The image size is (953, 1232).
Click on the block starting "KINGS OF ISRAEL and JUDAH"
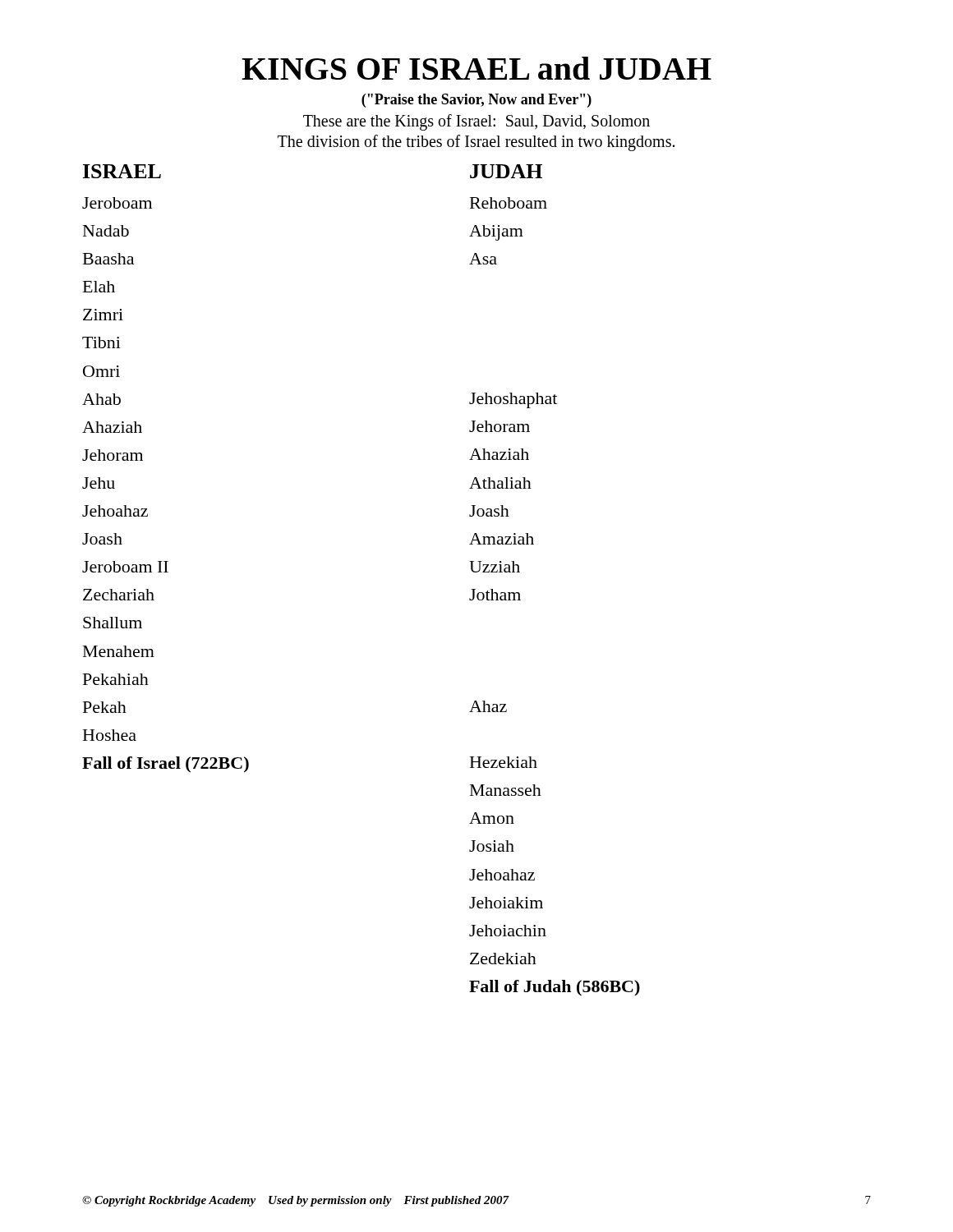[x=476, y=69]
